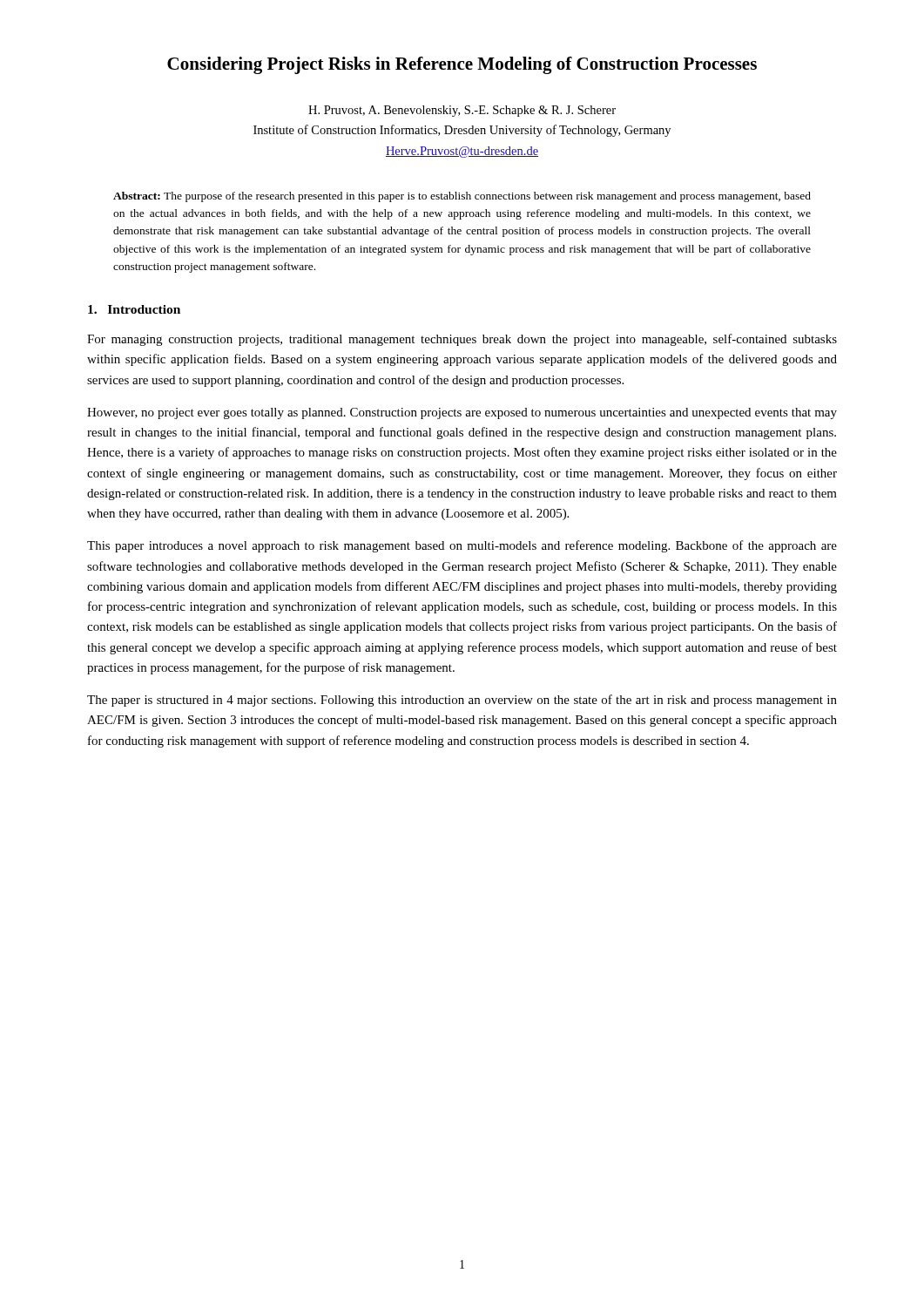Point to the title beginning "Considering Project Risks in Reference Modeling"

coord(462,64)
